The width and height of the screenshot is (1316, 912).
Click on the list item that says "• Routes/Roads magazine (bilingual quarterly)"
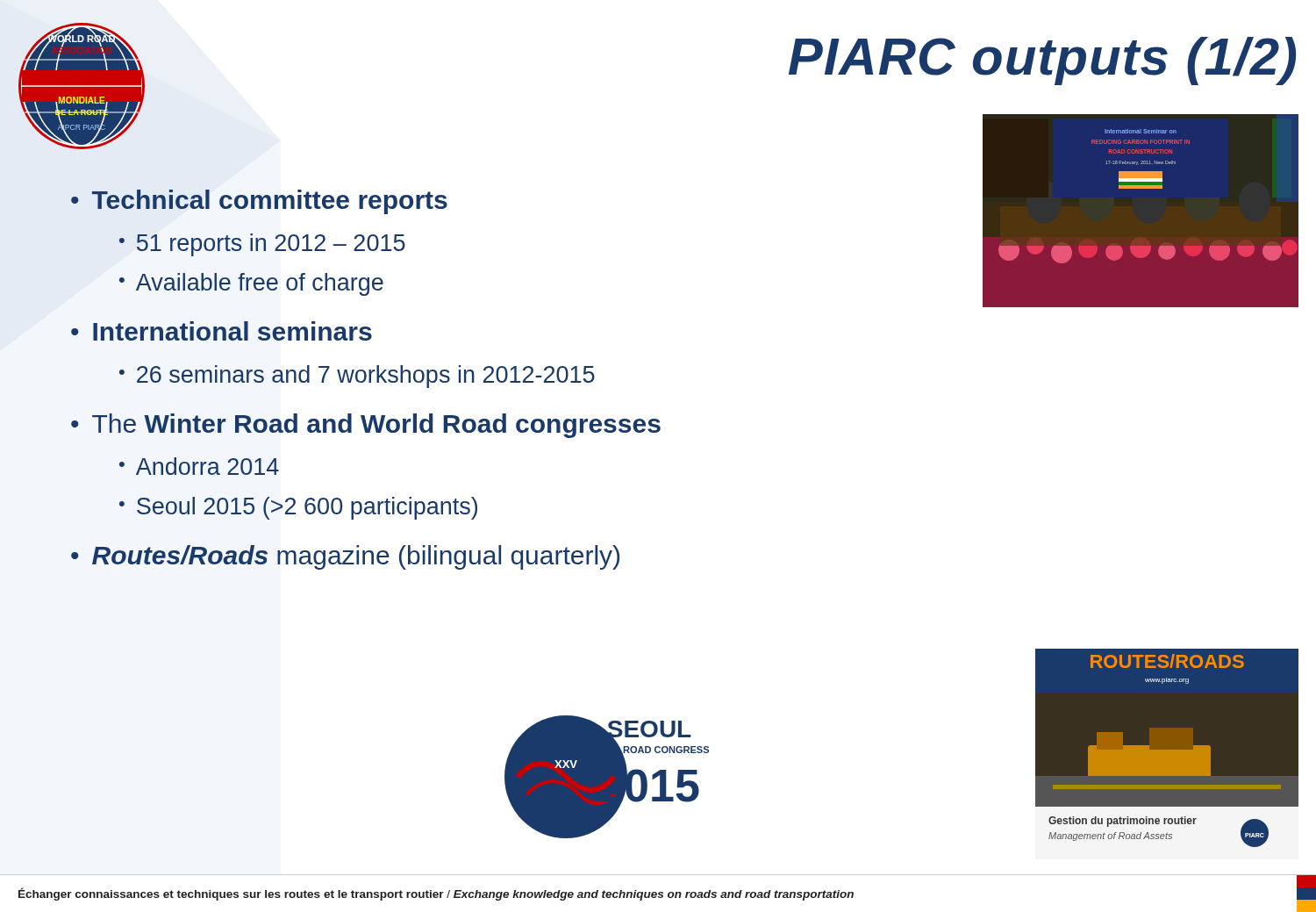click(346, 556)
